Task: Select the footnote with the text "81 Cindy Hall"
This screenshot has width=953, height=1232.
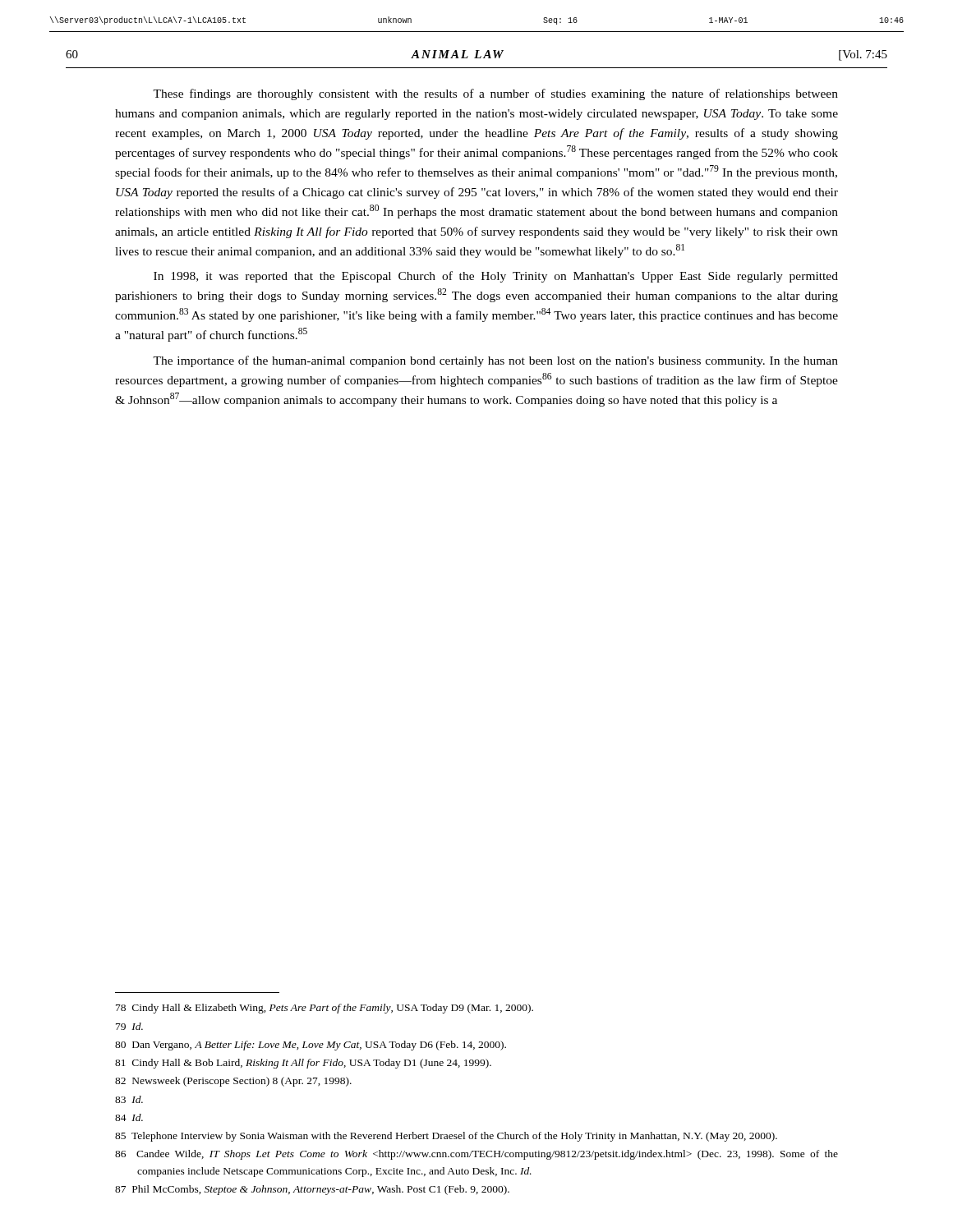Action: (303, 1062)
